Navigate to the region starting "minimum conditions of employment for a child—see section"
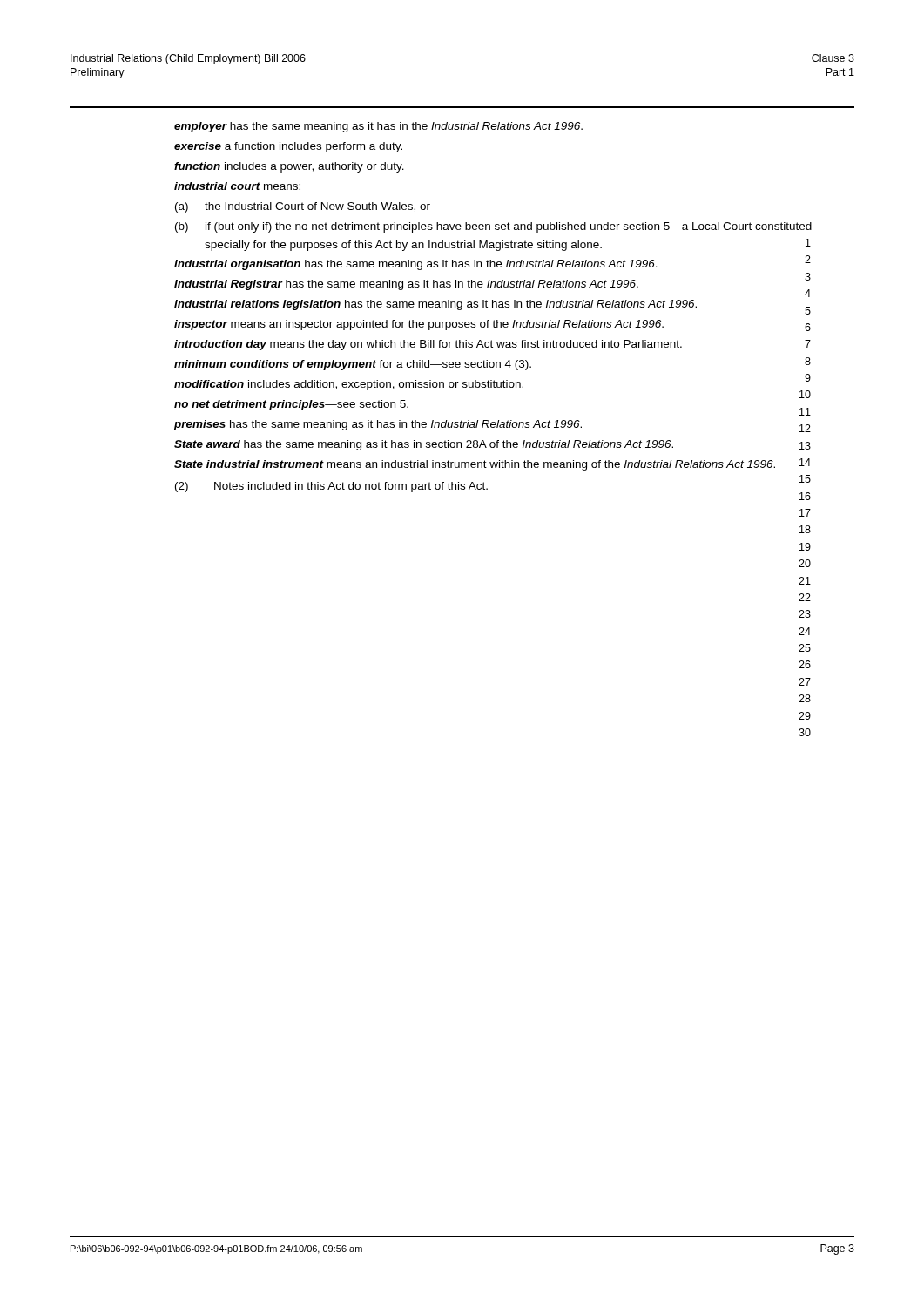This screenshot has height=1307, width=924. [353, 364]
